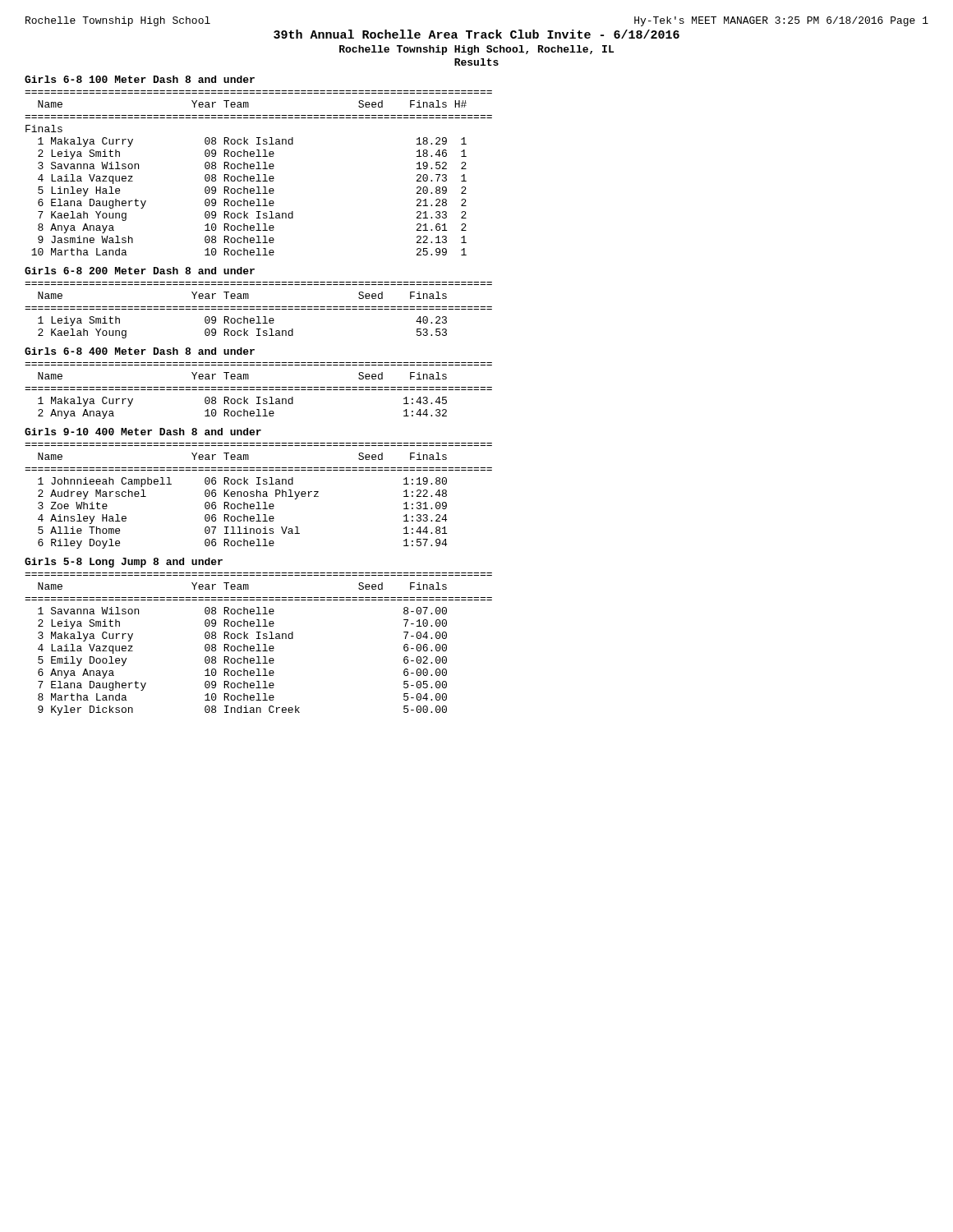Where is the section header that starts "Girls 5-8 Long"?
Screen dimensions: 1232x953
124,562
